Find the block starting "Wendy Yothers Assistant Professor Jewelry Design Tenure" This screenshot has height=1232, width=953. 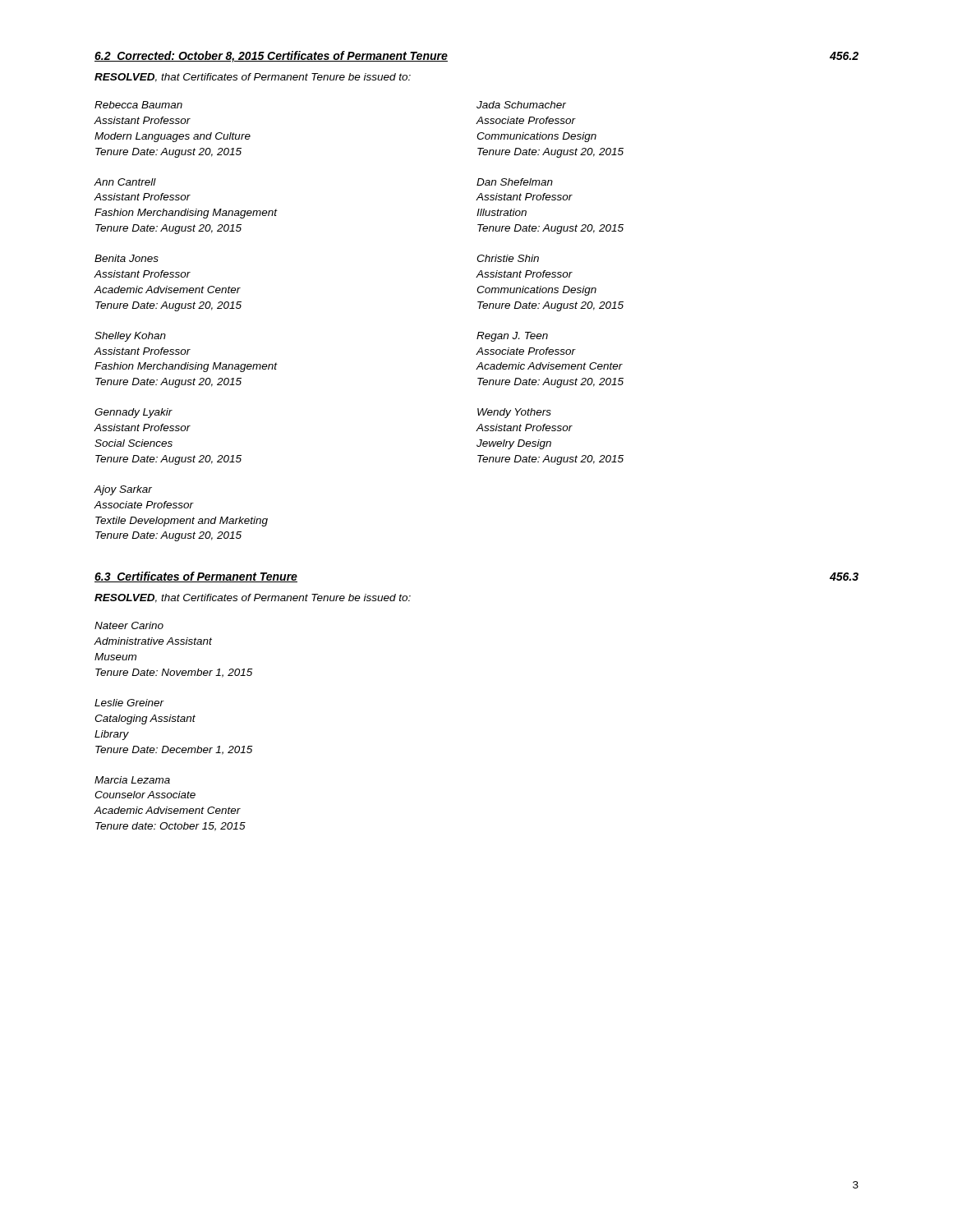point(514,413)
